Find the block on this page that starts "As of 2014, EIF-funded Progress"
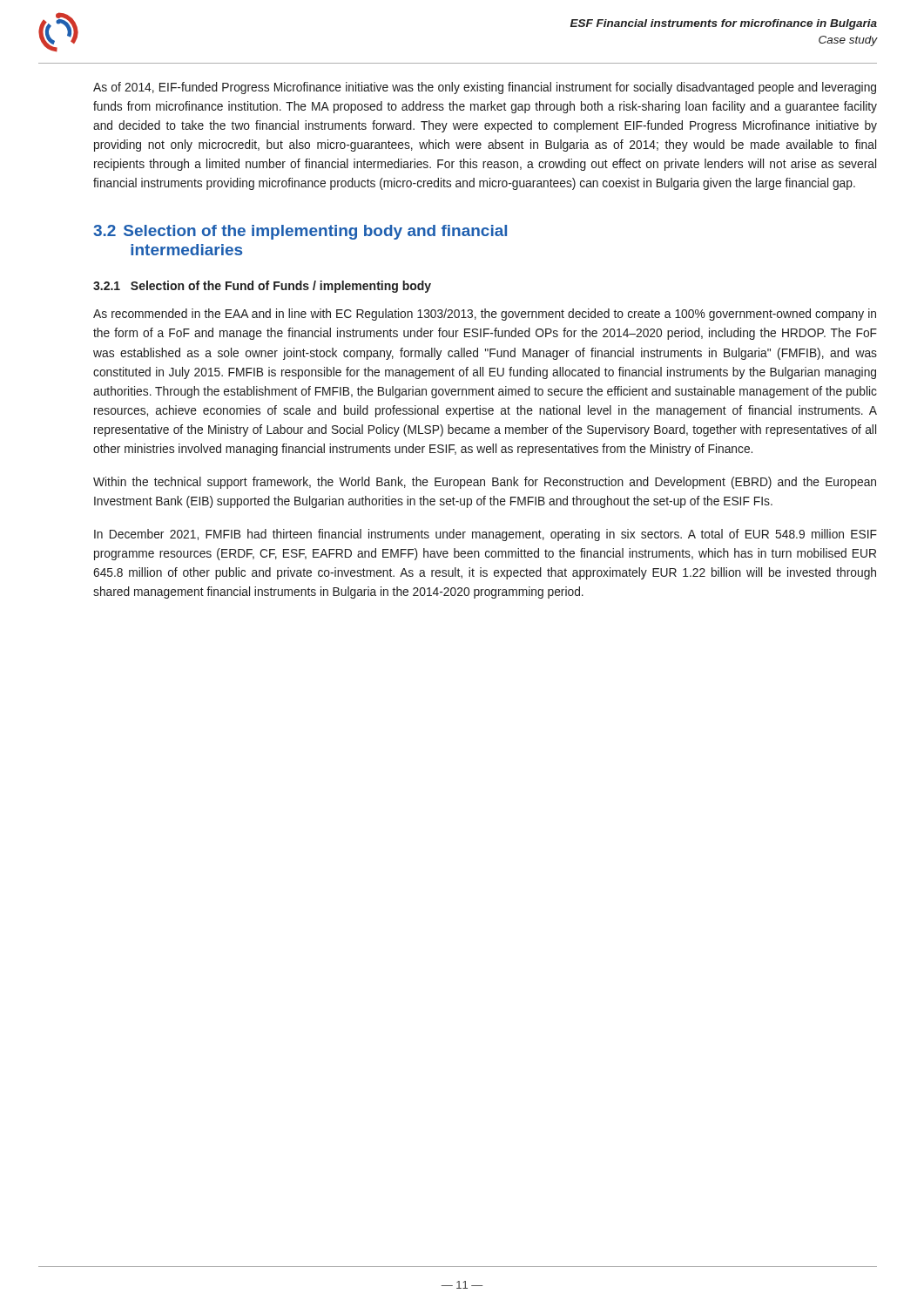Image resolution: width=924 pixels, height=1307 pixels. [485, 136]
